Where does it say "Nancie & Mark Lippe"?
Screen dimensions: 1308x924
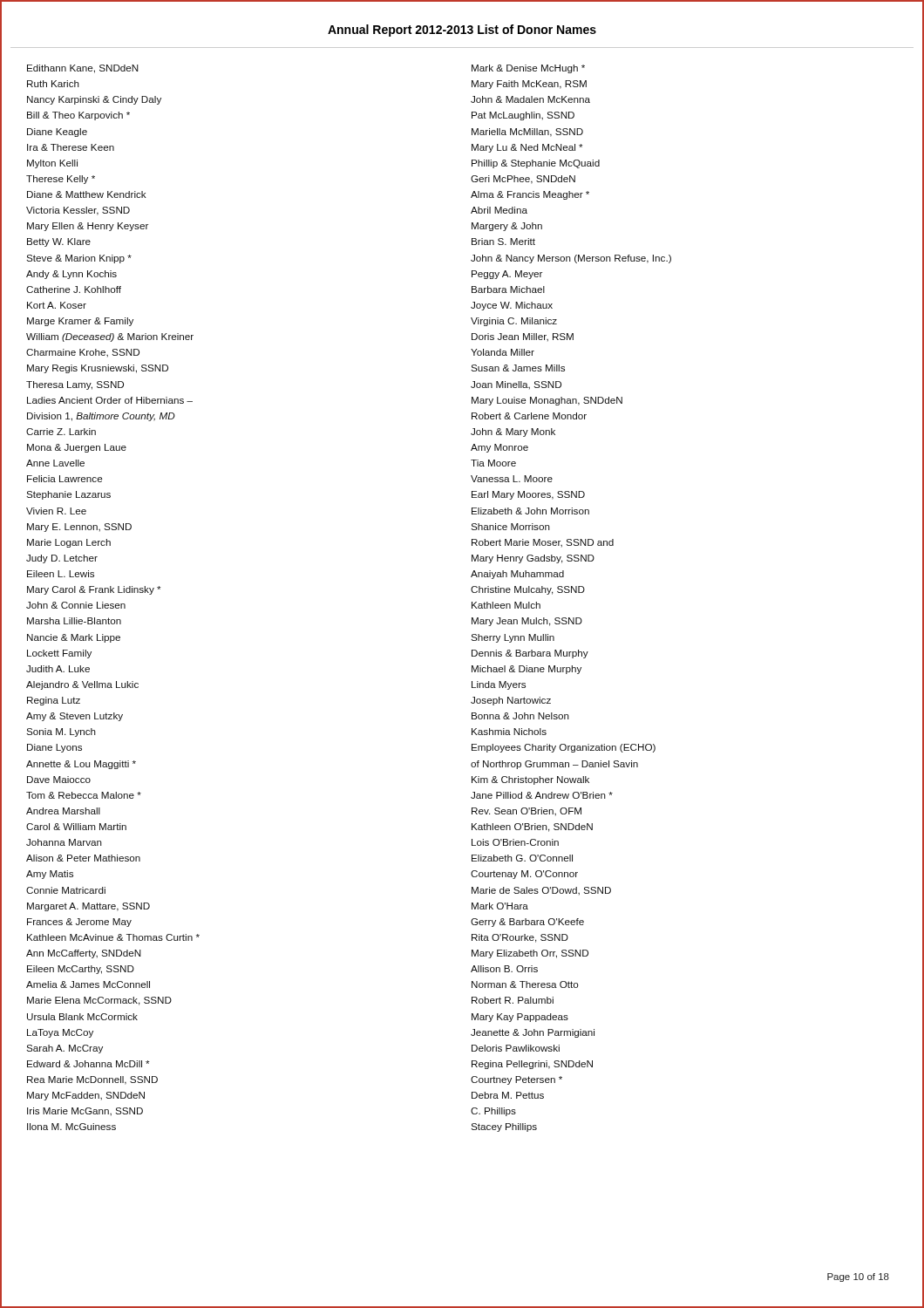(x=74, y=638)
